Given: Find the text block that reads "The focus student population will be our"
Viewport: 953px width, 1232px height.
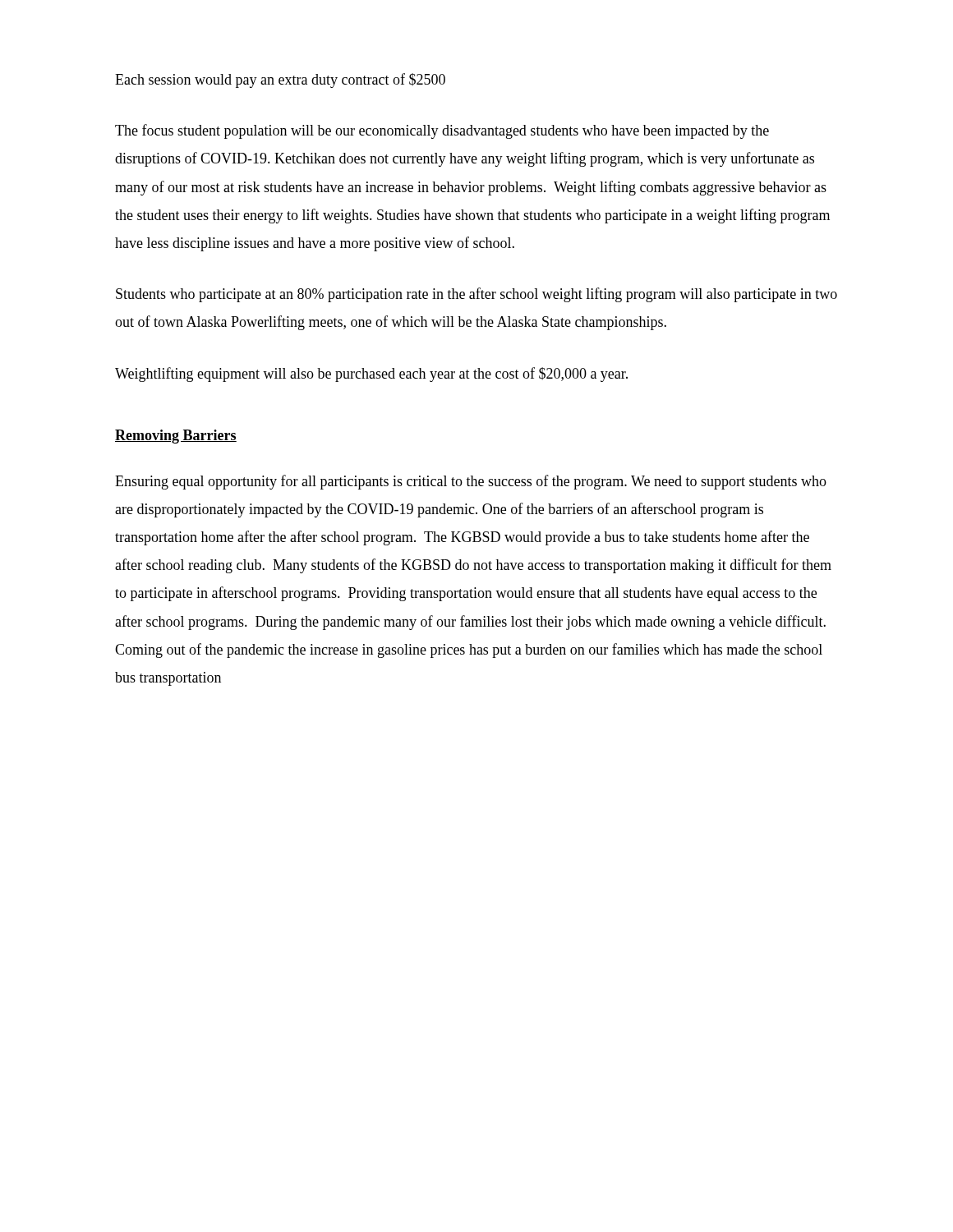Looking at the screenshot, I should click(x=473, y=187).
